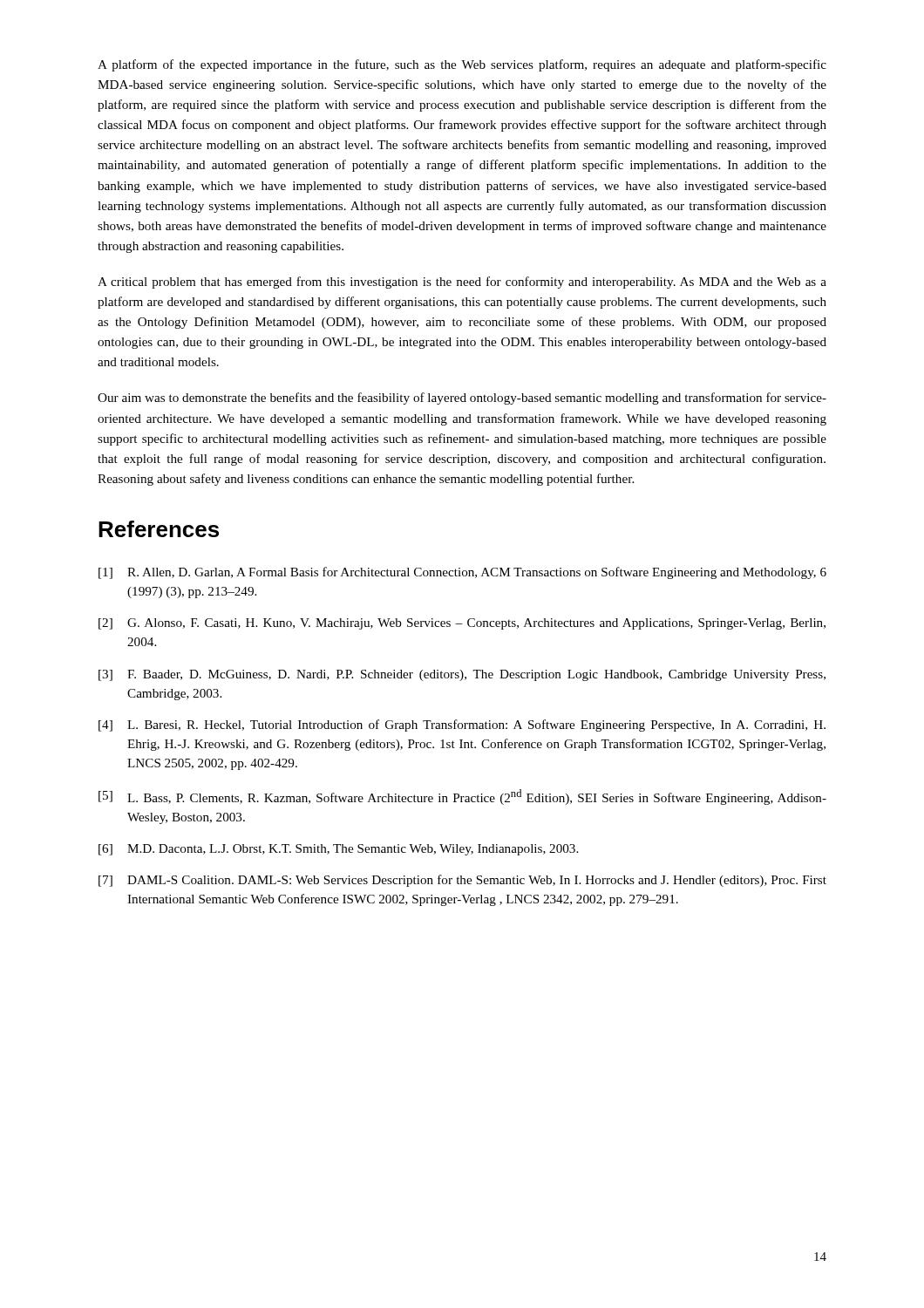Image resolution: width=924 pixels, height=1308 pixels.
Task: Select the block starting "[2] G. Alonso, F."
Action: pyautogui.click(x=462, y=633)
